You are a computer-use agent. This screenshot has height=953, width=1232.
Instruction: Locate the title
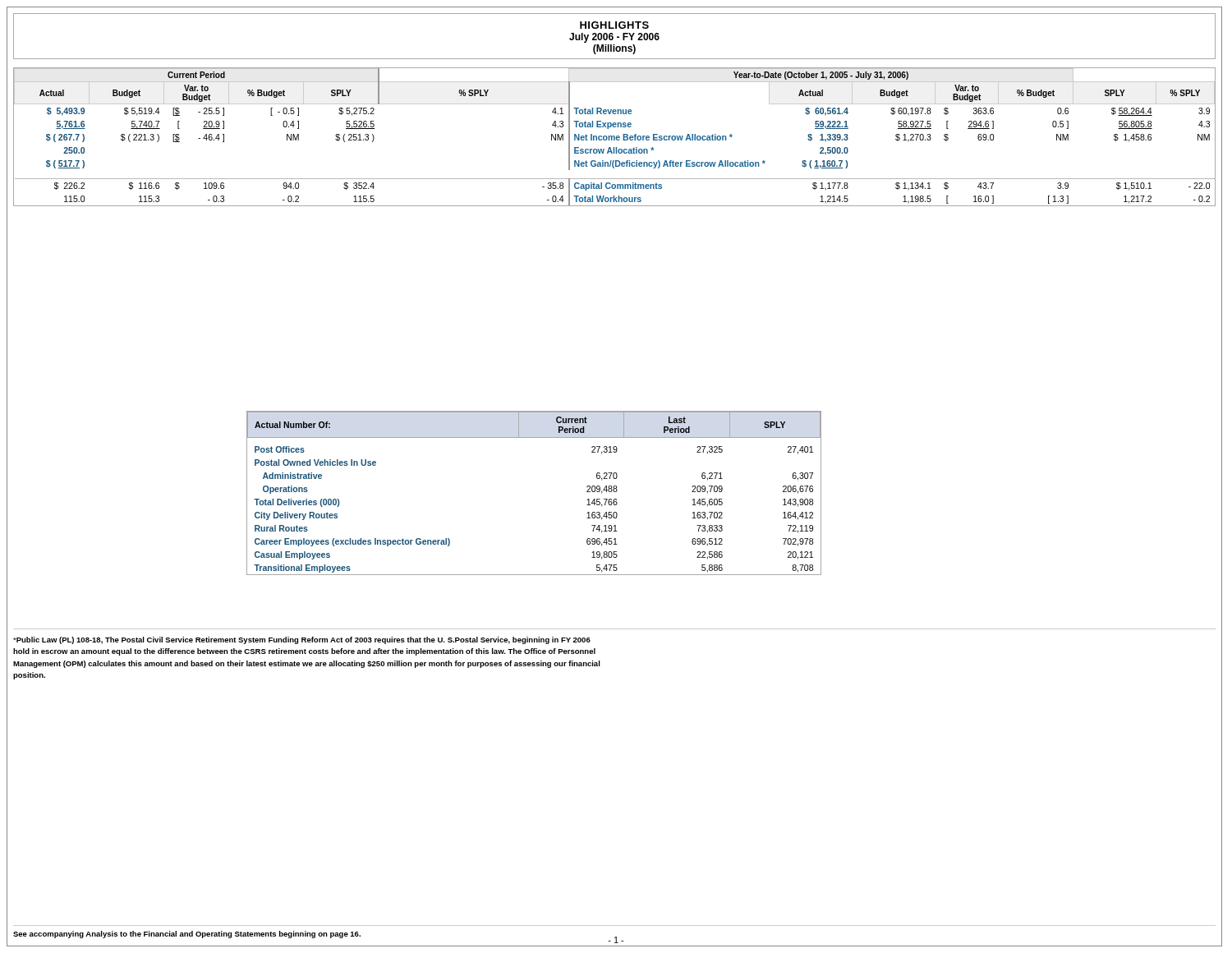[614, 37]
